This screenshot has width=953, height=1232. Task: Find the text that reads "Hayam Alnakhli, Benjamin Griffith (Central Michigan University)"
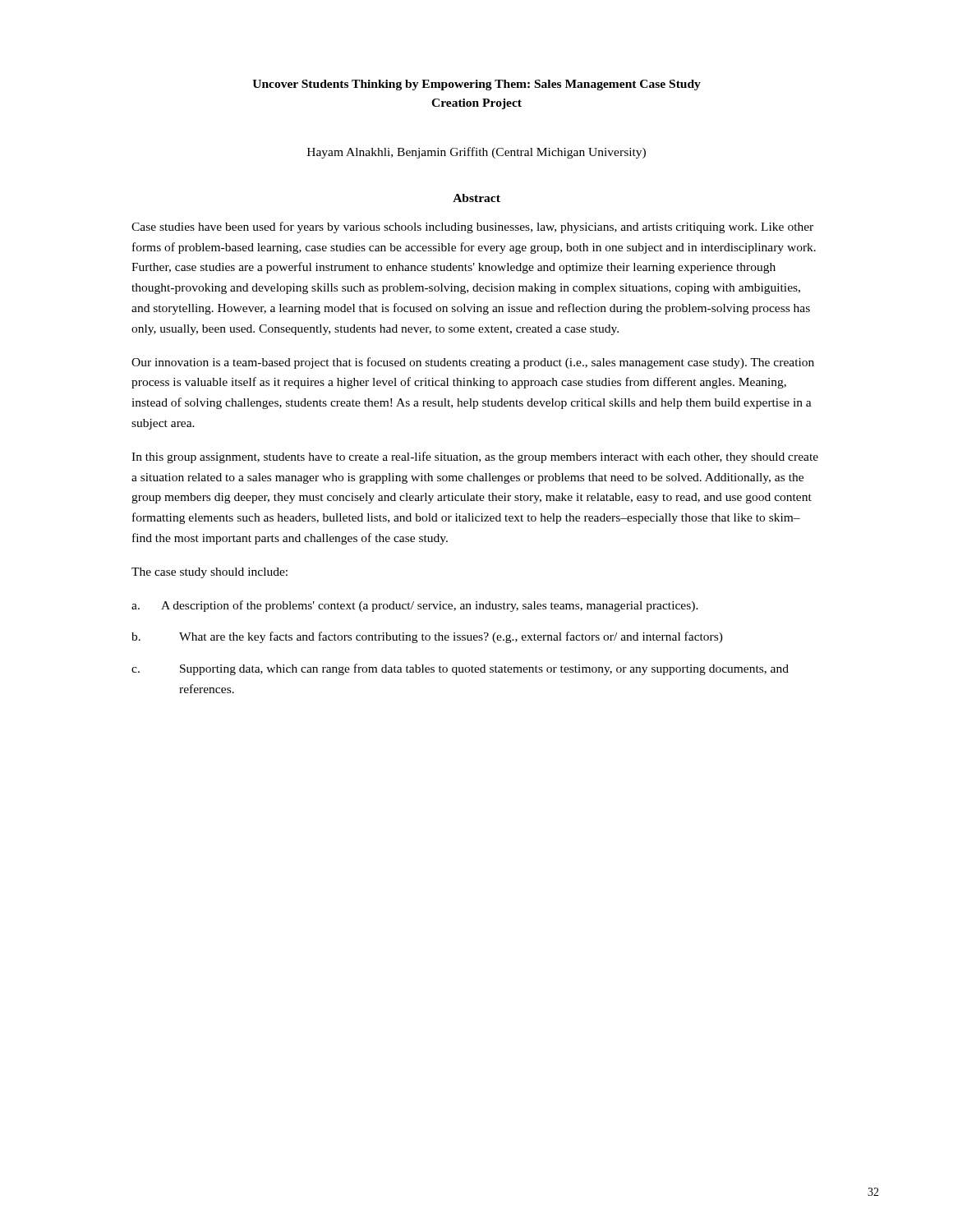tap(476, 151)
